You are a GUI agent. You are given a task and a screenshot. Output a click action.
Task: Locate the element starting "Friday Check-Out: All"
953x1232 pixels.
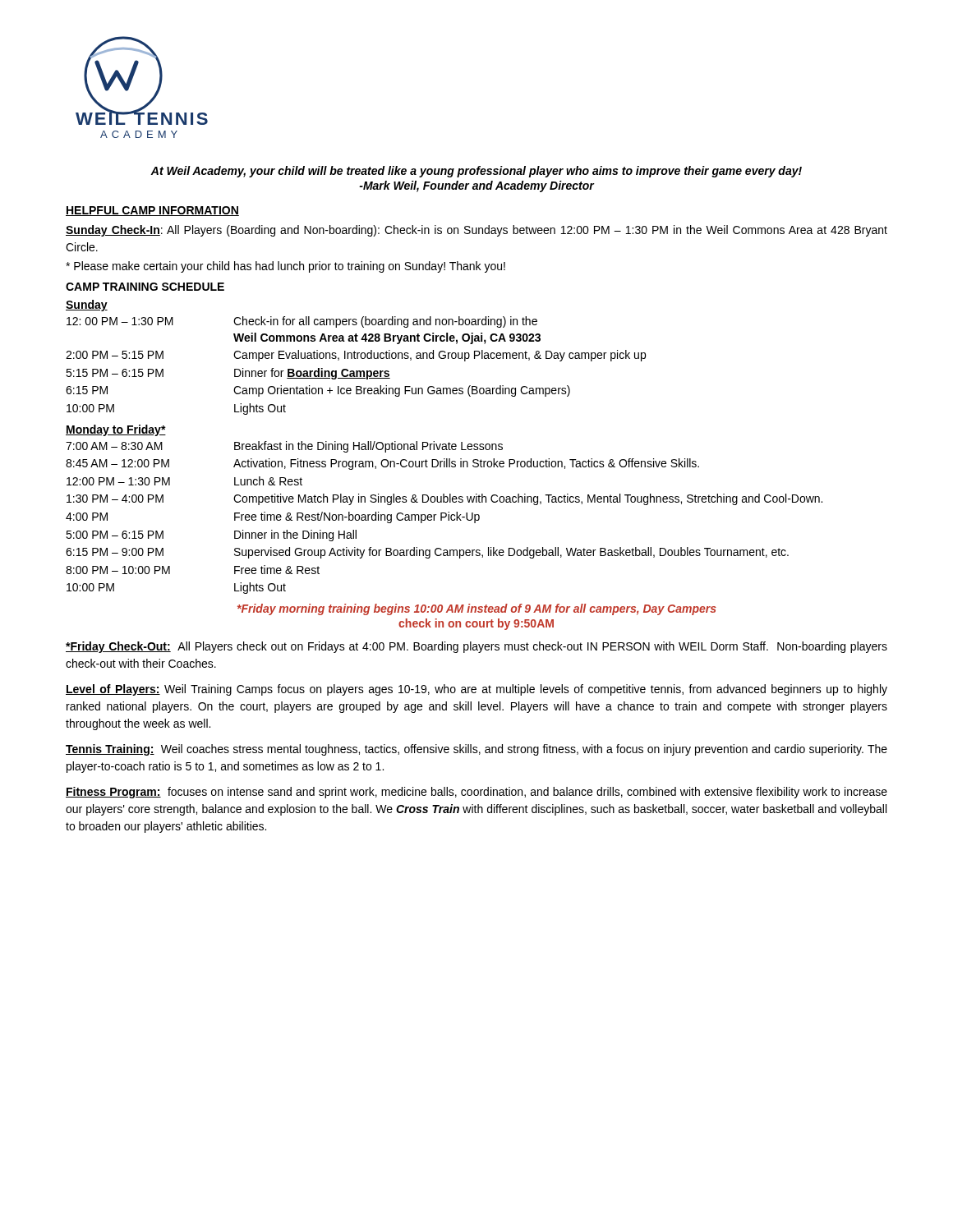(476, 655)
